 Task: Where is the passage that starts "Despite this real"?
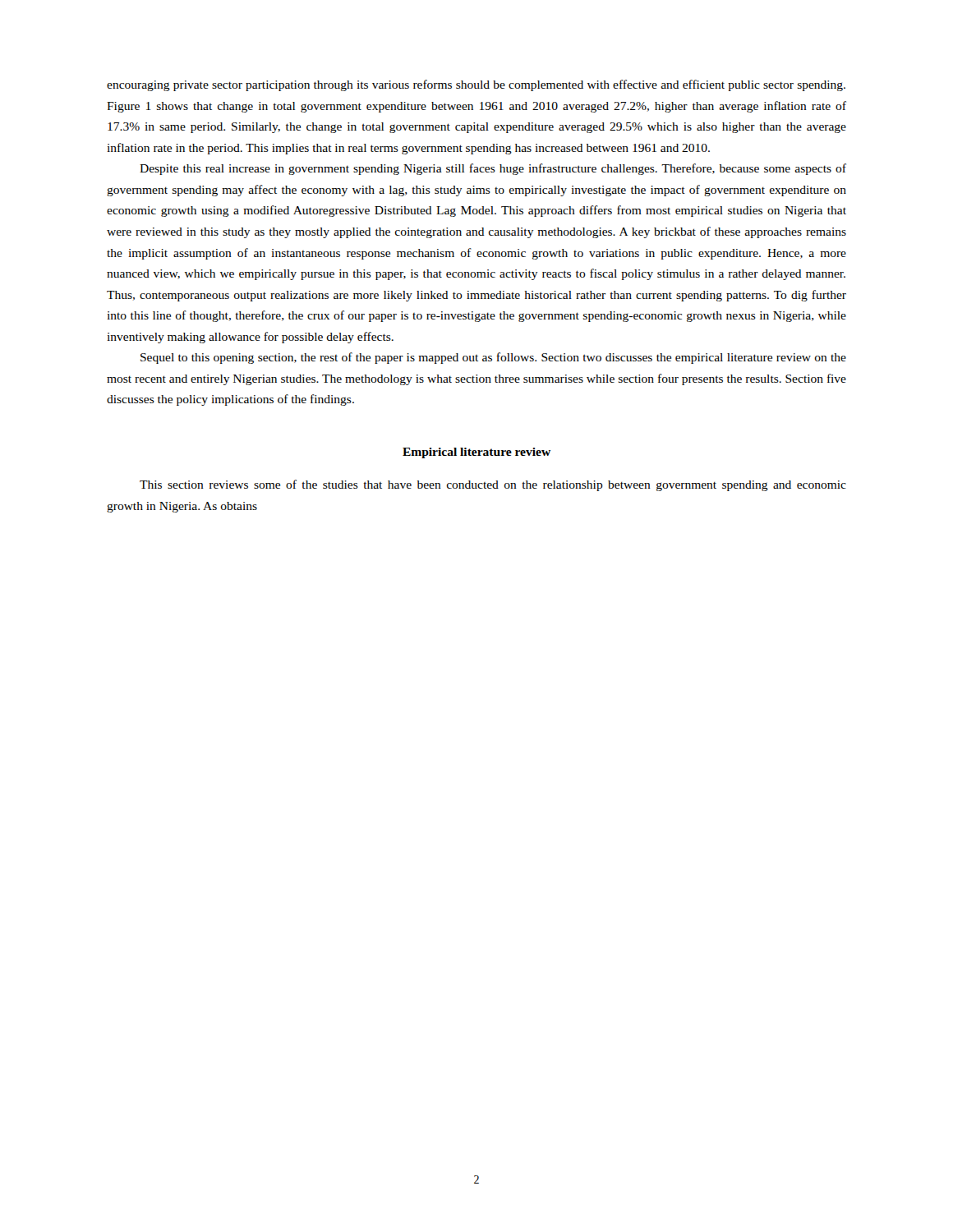coord(476,252)
